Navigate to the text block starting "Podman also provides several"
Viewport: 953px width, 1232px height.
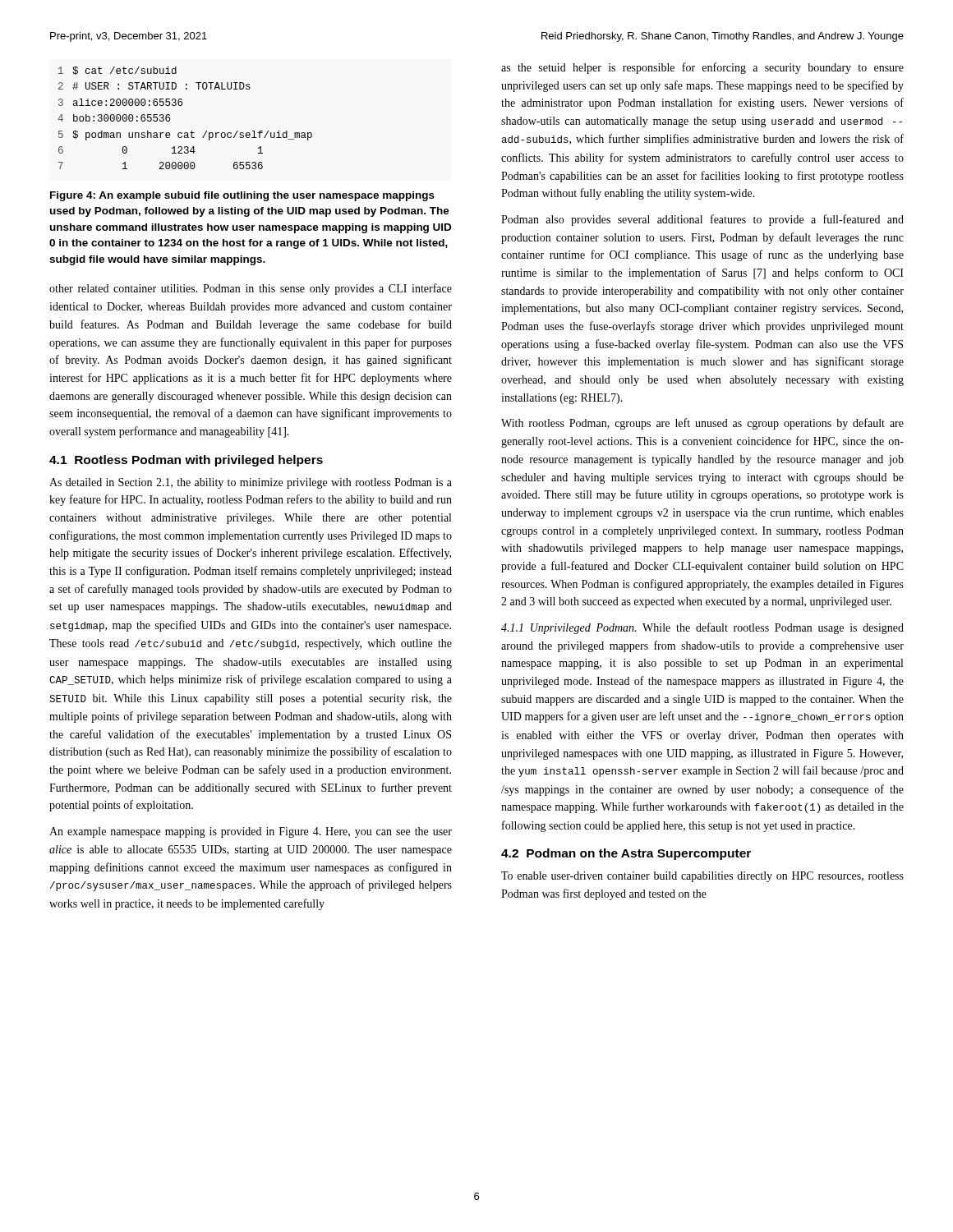coord(702,309)
